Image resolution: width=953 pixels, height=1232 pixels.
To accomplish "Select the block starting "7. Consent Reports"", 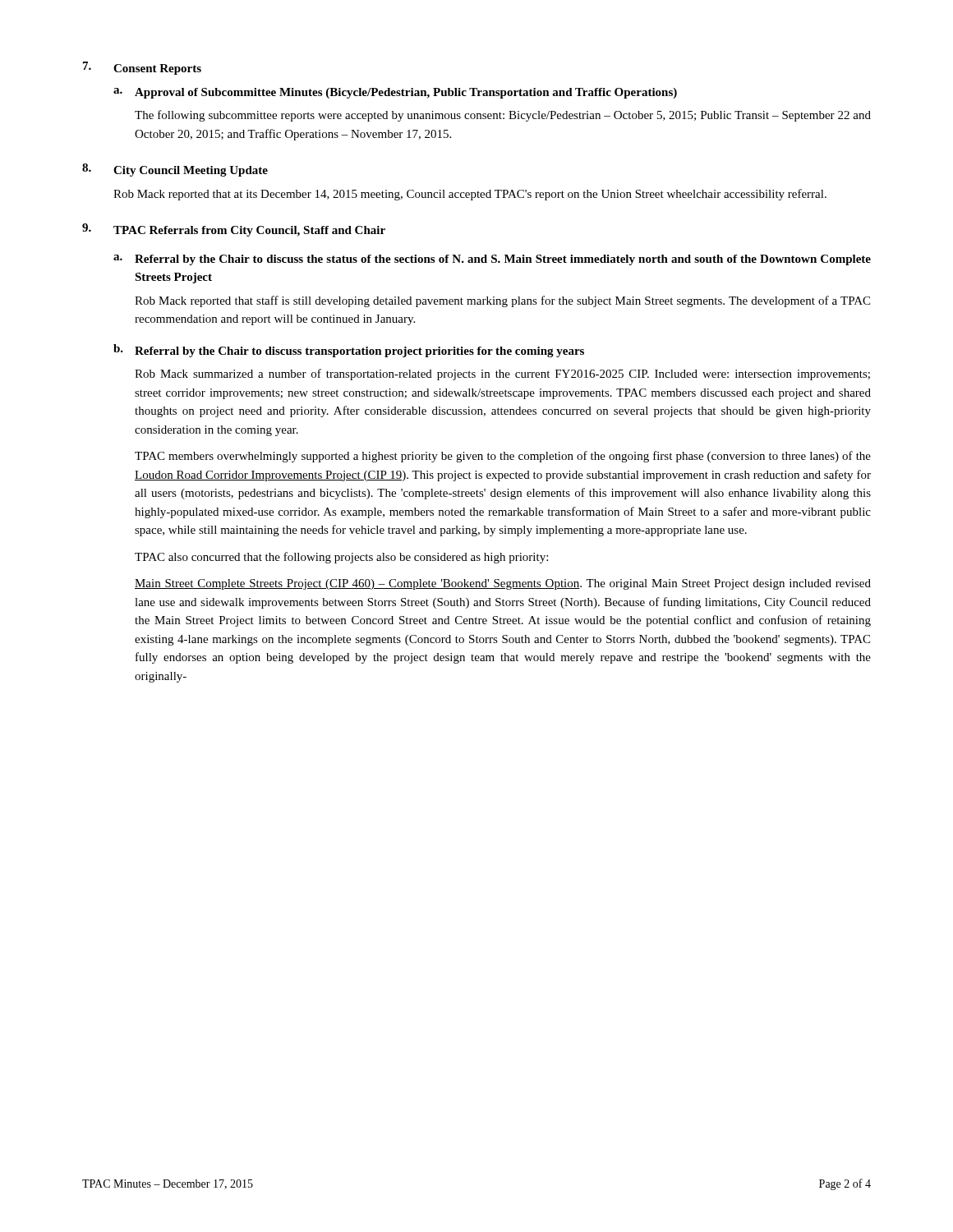I will [x=476, y=101].
